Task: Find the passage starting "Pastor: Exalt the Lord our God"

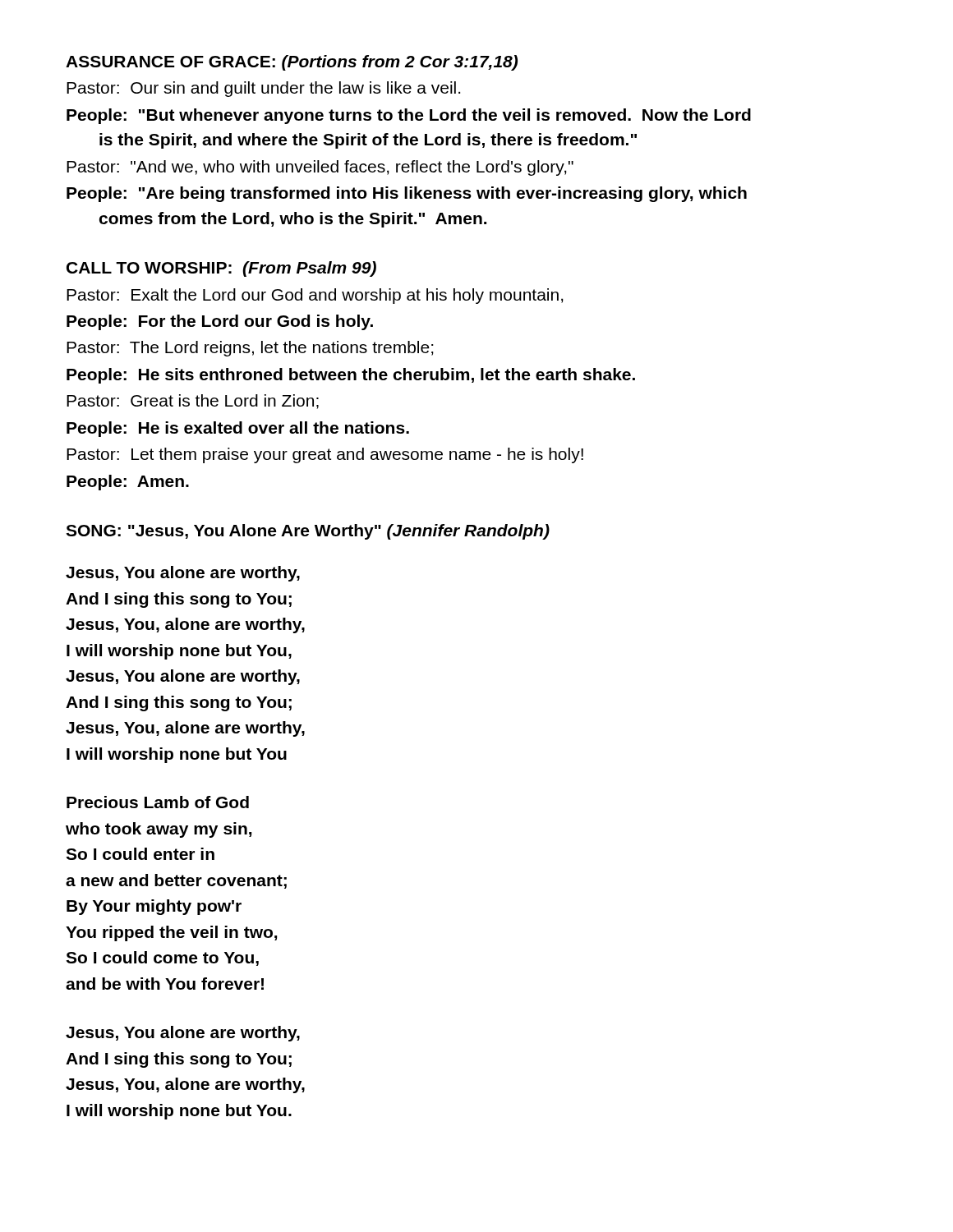Action: point(315,294)
